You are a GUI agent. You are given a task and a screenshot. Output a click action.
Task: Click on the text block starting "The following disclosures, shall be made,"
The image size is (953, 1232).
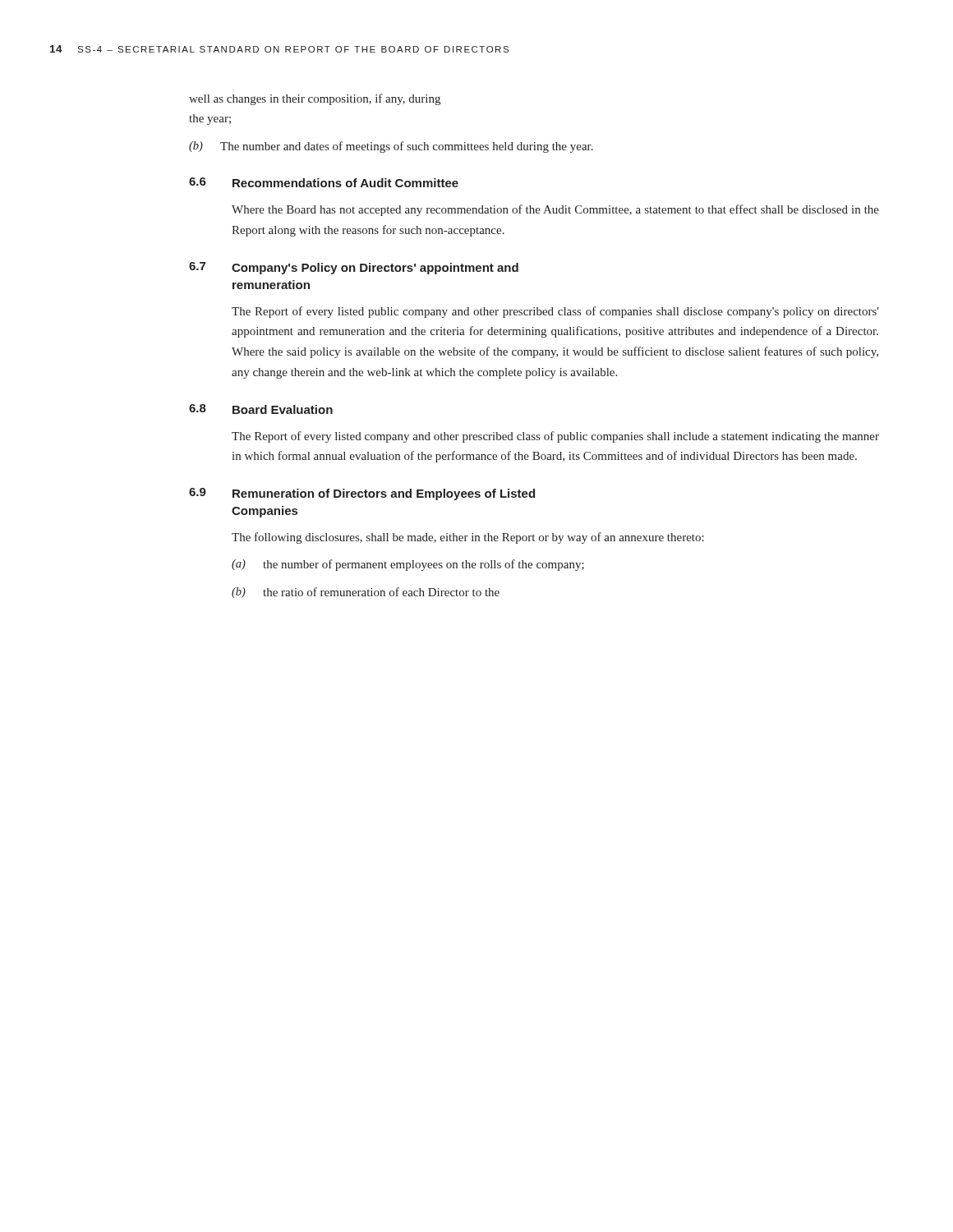point(468,537)
